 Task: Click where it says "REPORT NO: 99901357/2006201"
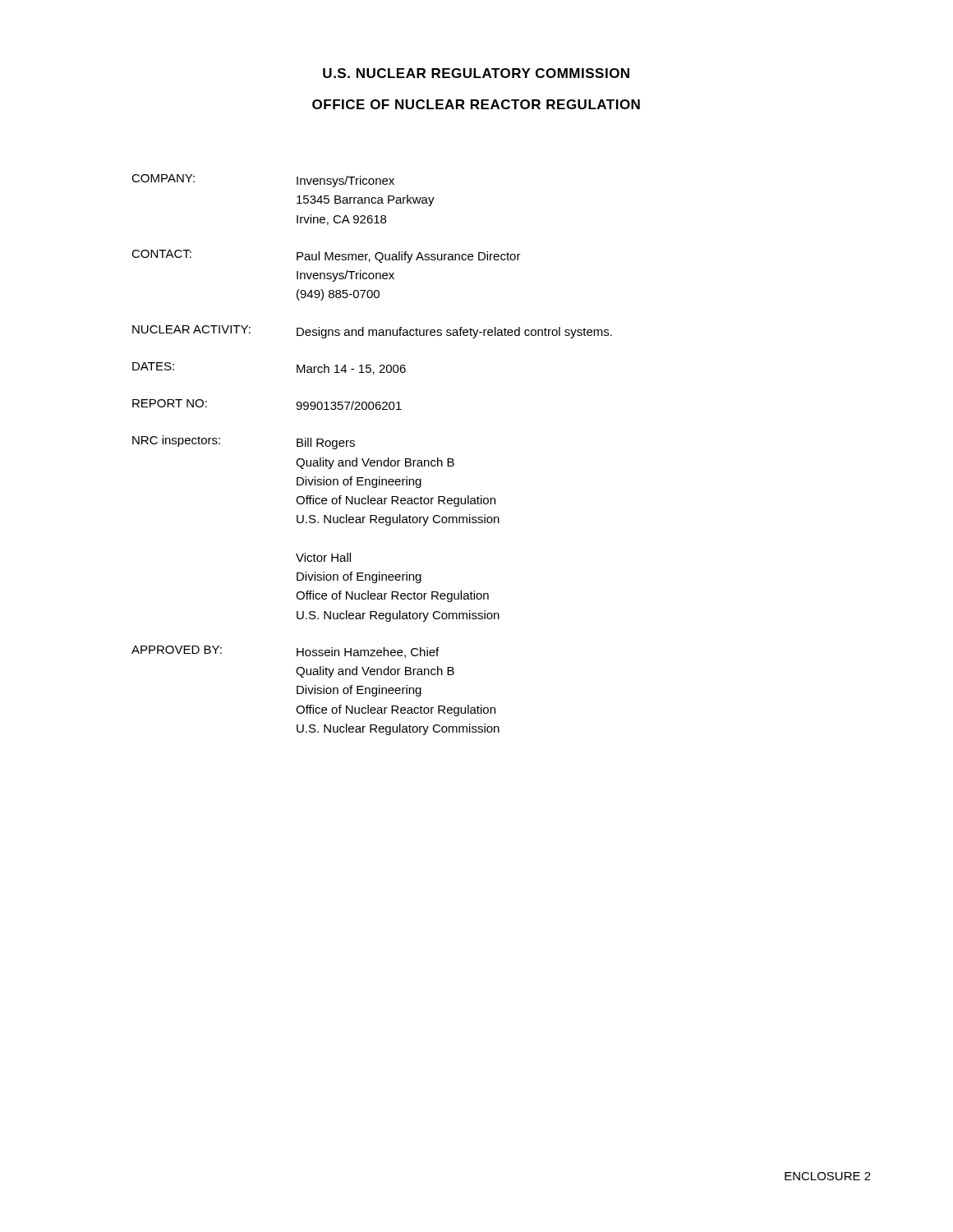click(x=174, y=404)
